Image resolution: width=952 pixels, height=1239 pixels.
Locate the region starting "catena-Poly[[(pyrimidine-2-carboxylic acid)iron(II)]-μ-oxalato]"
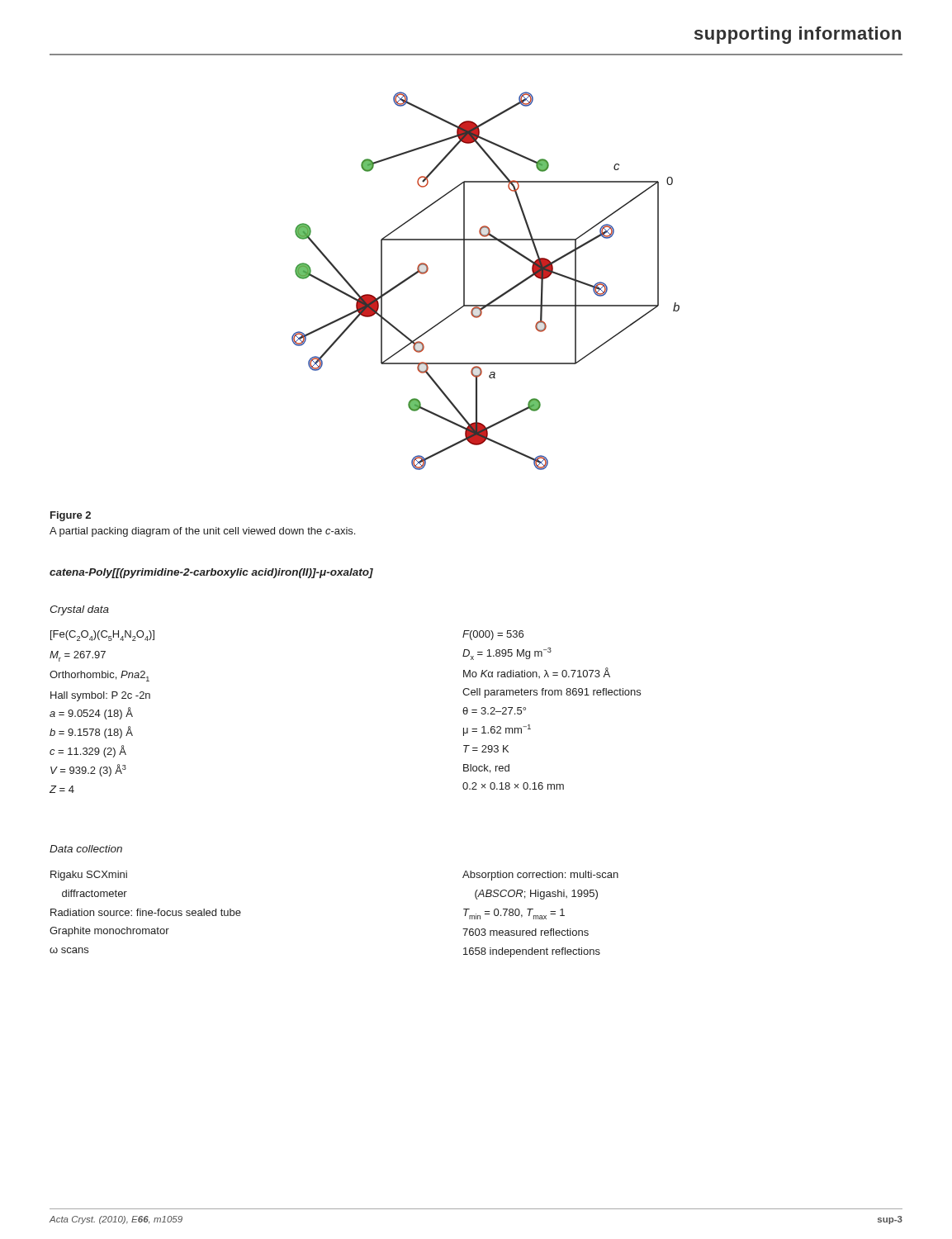point(211,572)
